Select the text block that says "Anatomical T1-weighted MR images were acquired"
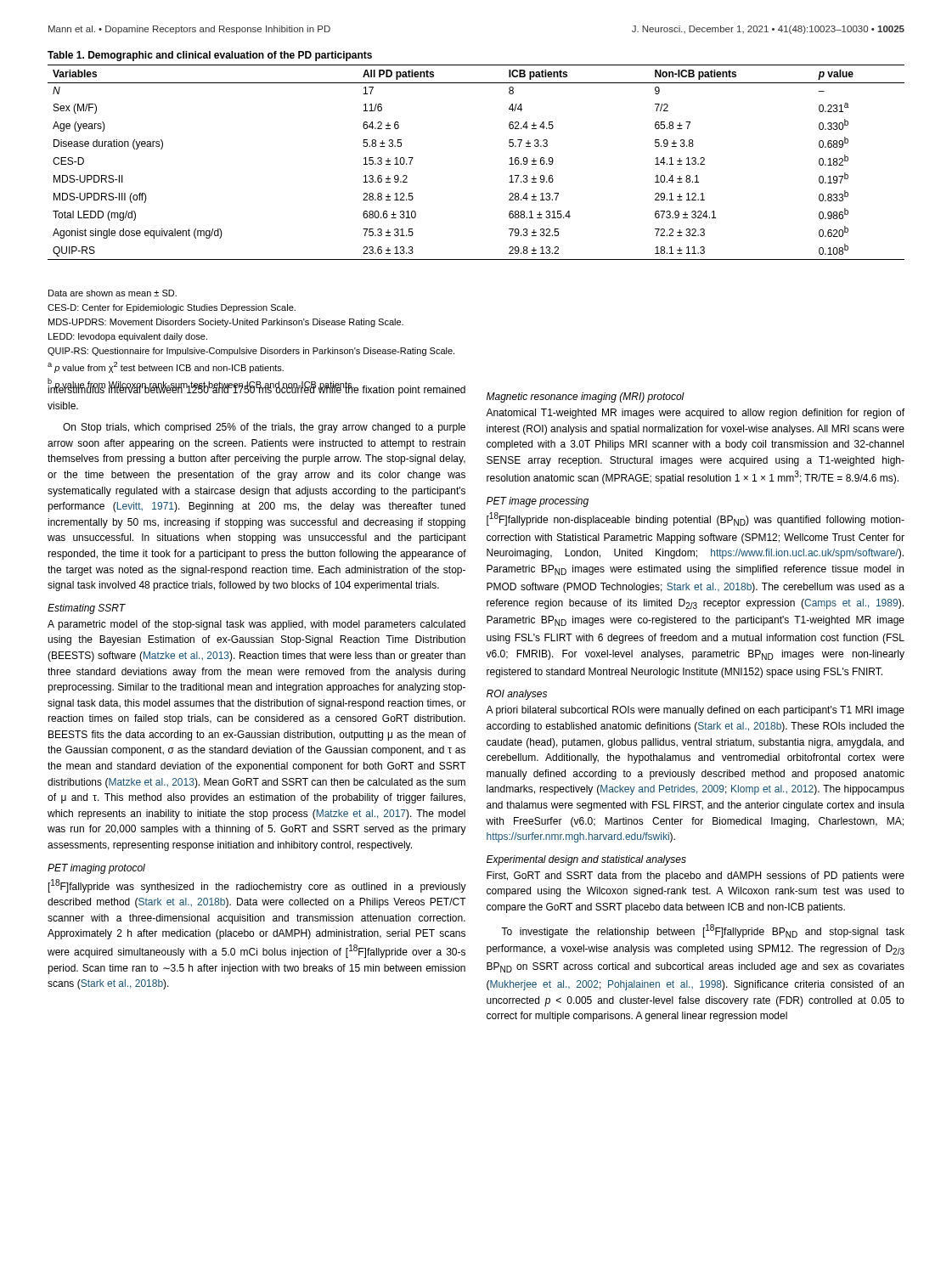952x1274 pixels. coord(695,446)
